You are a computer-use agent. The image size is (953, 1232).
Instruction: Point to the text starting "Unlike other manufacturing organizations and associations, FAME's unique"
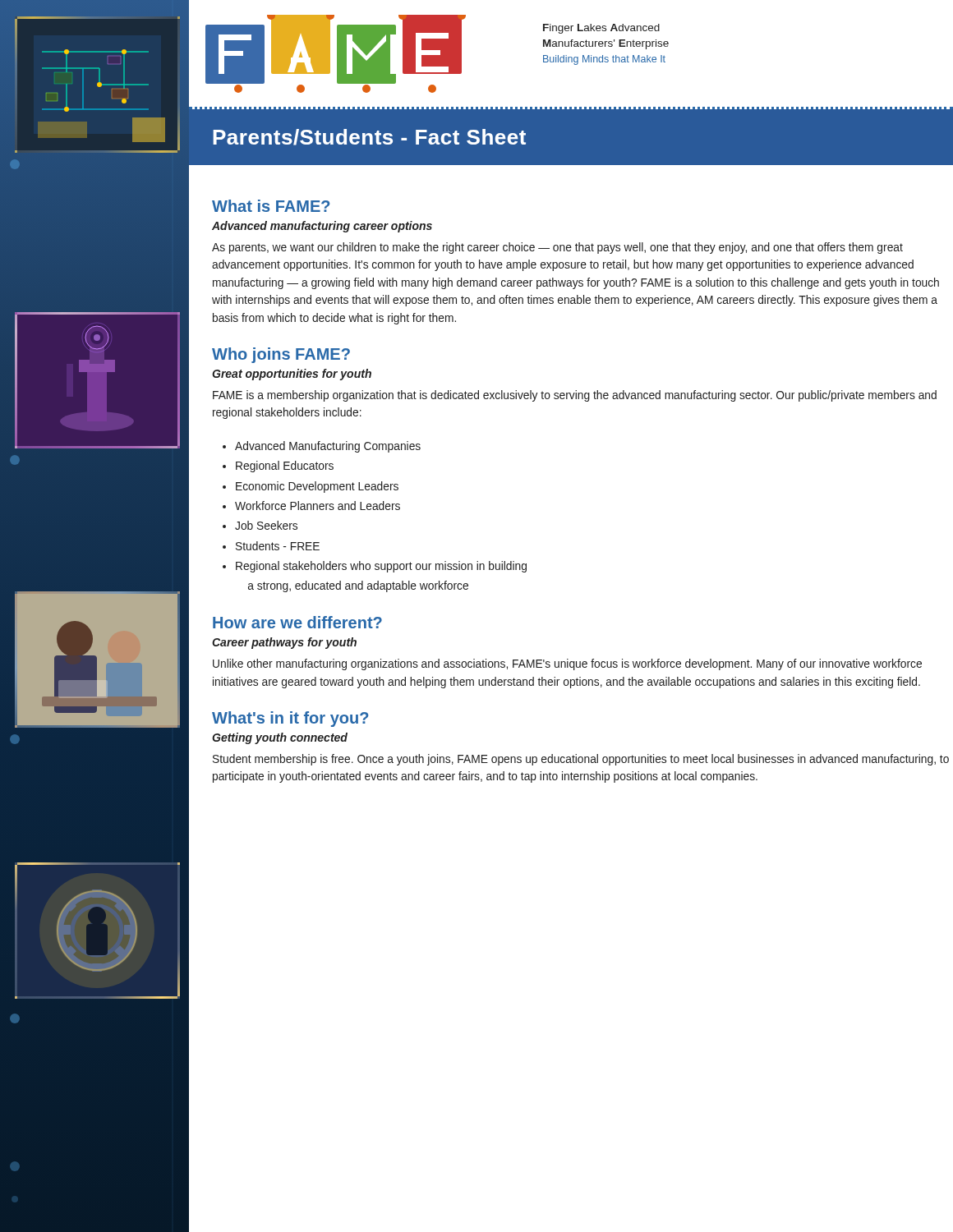coord(567,673)
